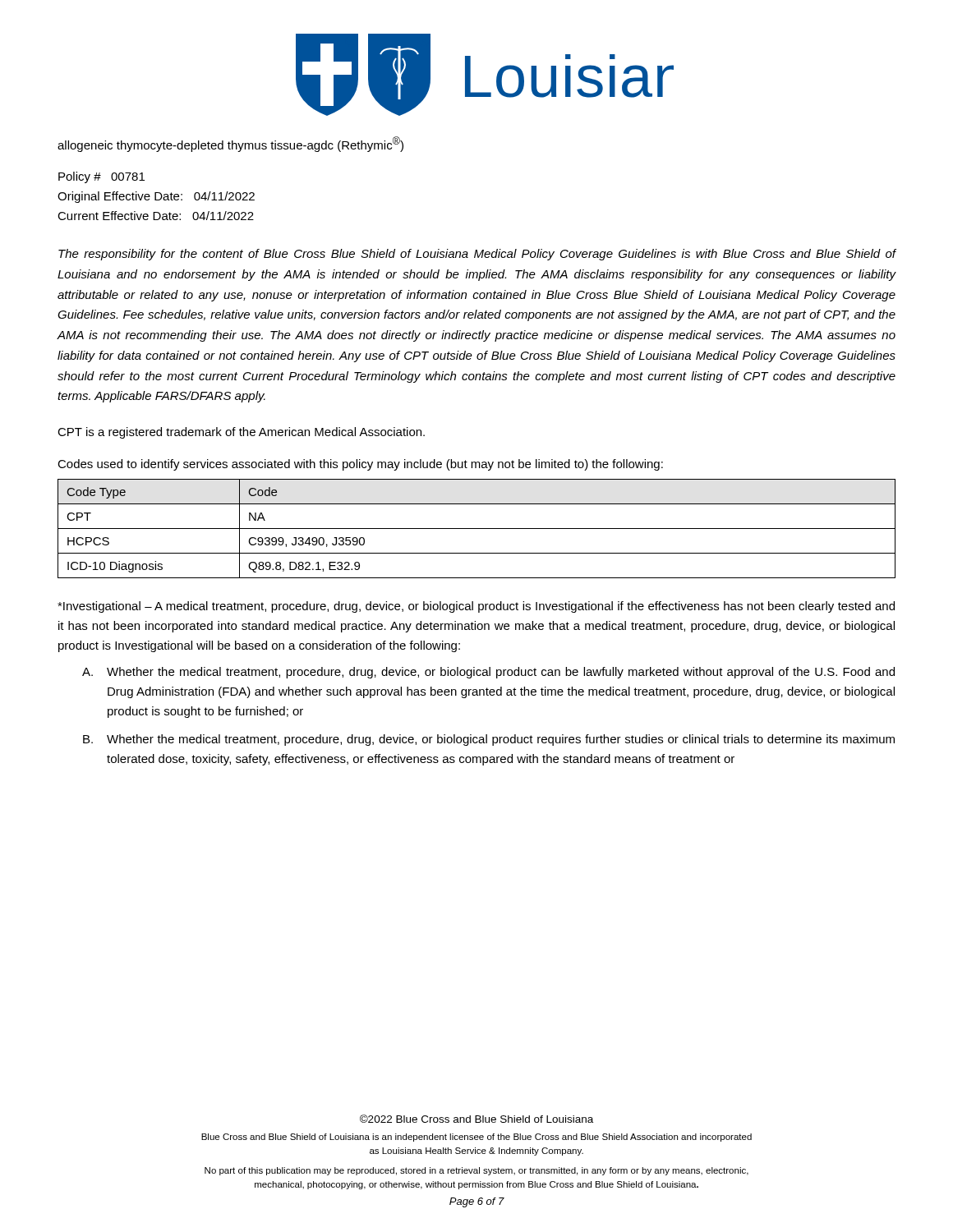Image resolution: width=953 pixels, height=1232 pixels.
Task: Navigate to the region starting "The responsibility for the content"
Action: [x=476, y=325]
